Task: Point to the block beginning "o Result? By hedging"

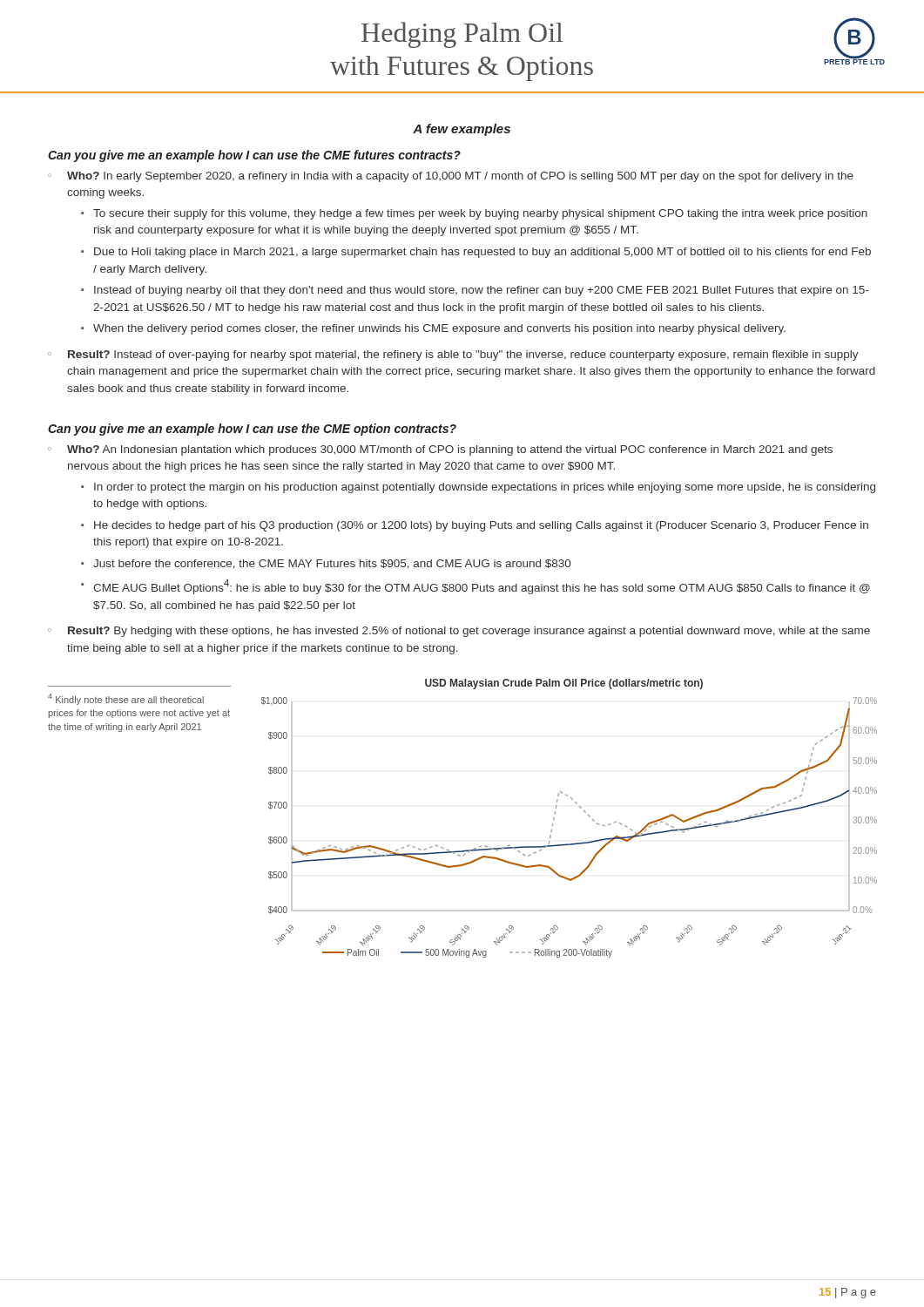Action: (x=462, y=639)
